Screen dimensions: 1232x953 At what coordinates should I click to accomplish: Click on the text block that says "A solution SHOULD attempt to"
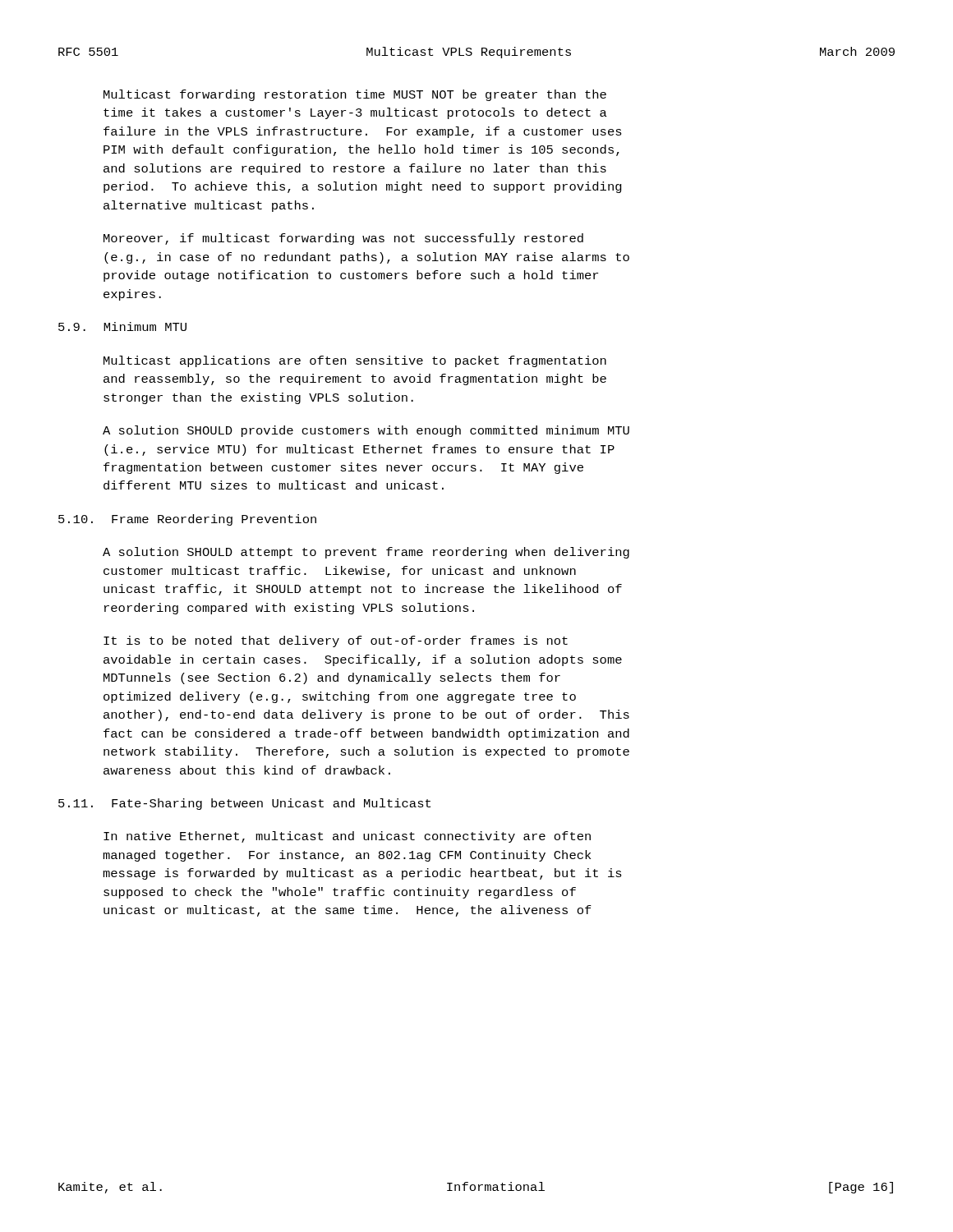pyautogui.click(x=366, y=581)
